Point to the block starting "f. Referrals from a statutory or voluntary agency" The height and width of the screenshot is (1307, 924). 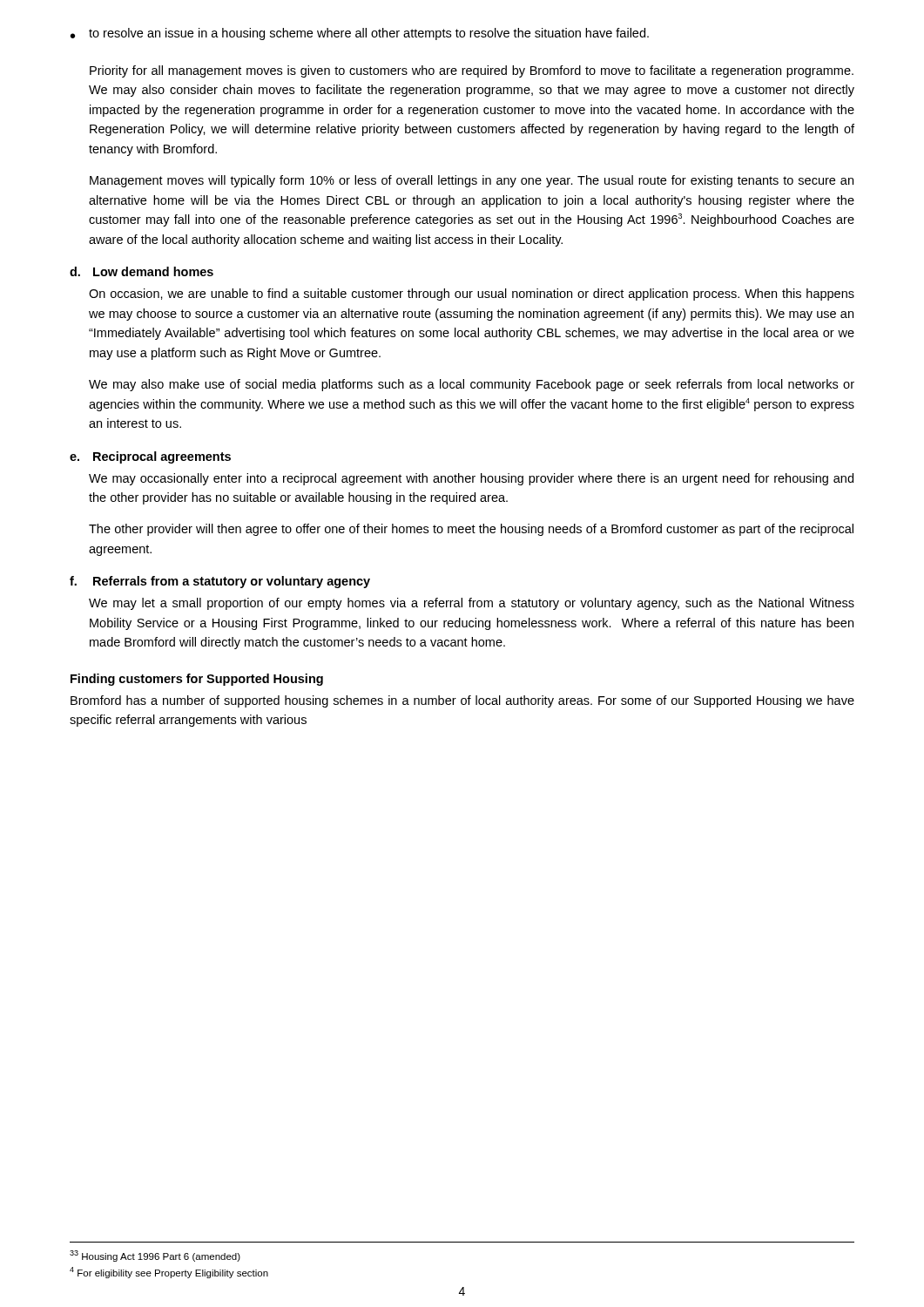(220, 581)
